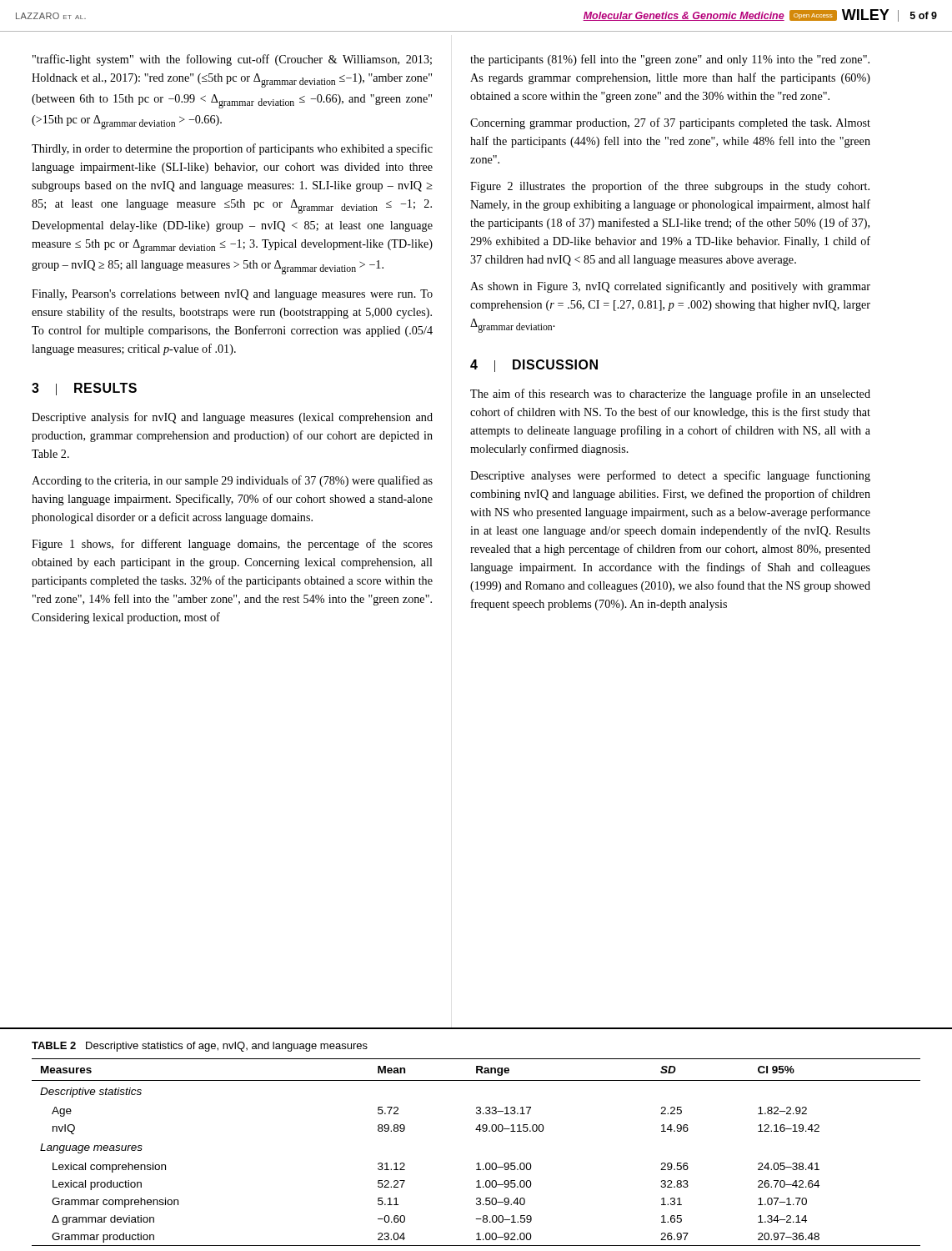The image size is (952, 1251).
Task: Navigate to the element starting "3 RESULTS"
Action: point(85,388)
